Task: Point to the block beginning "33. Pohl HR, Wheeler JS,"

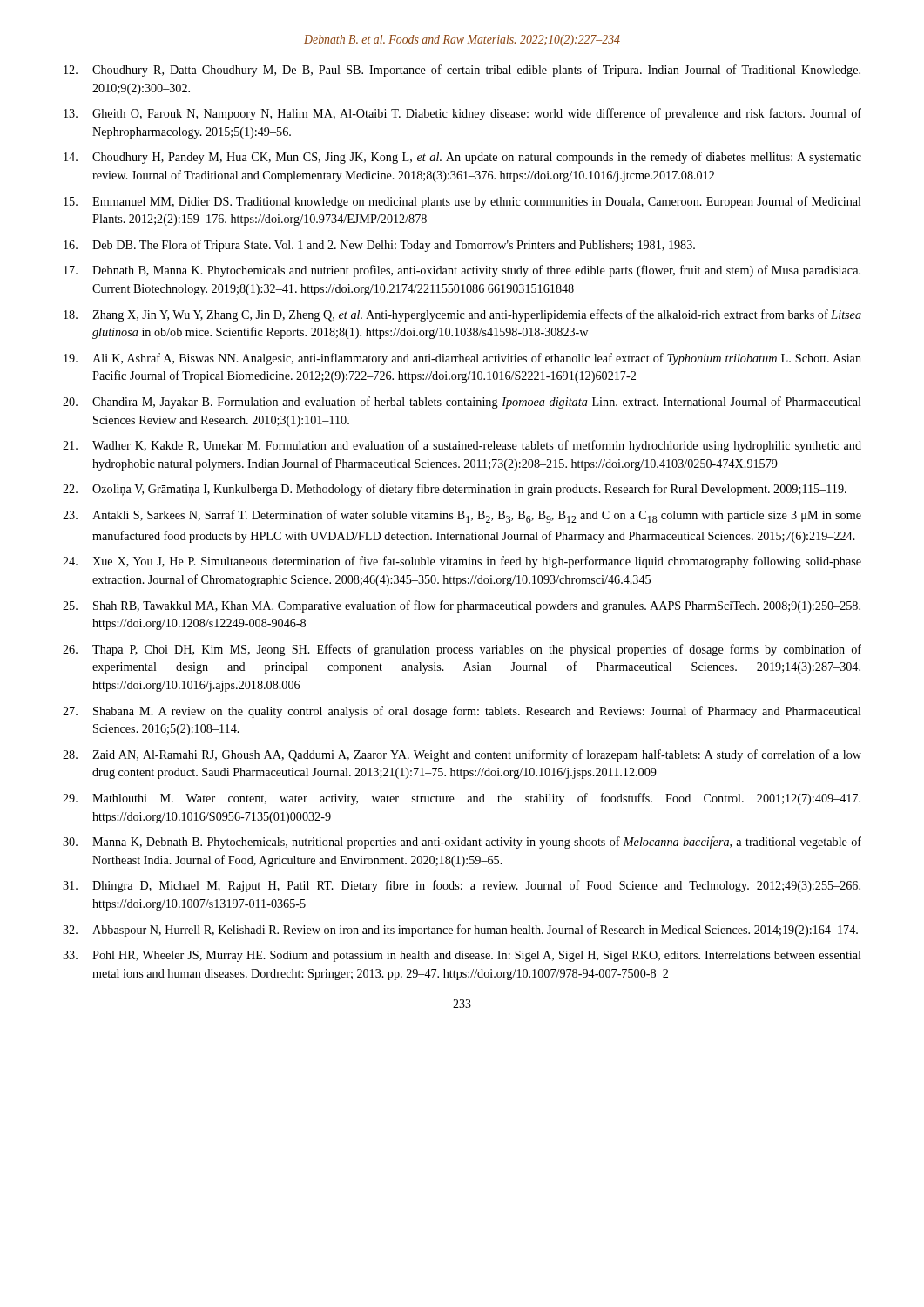Action: (462, 964)
